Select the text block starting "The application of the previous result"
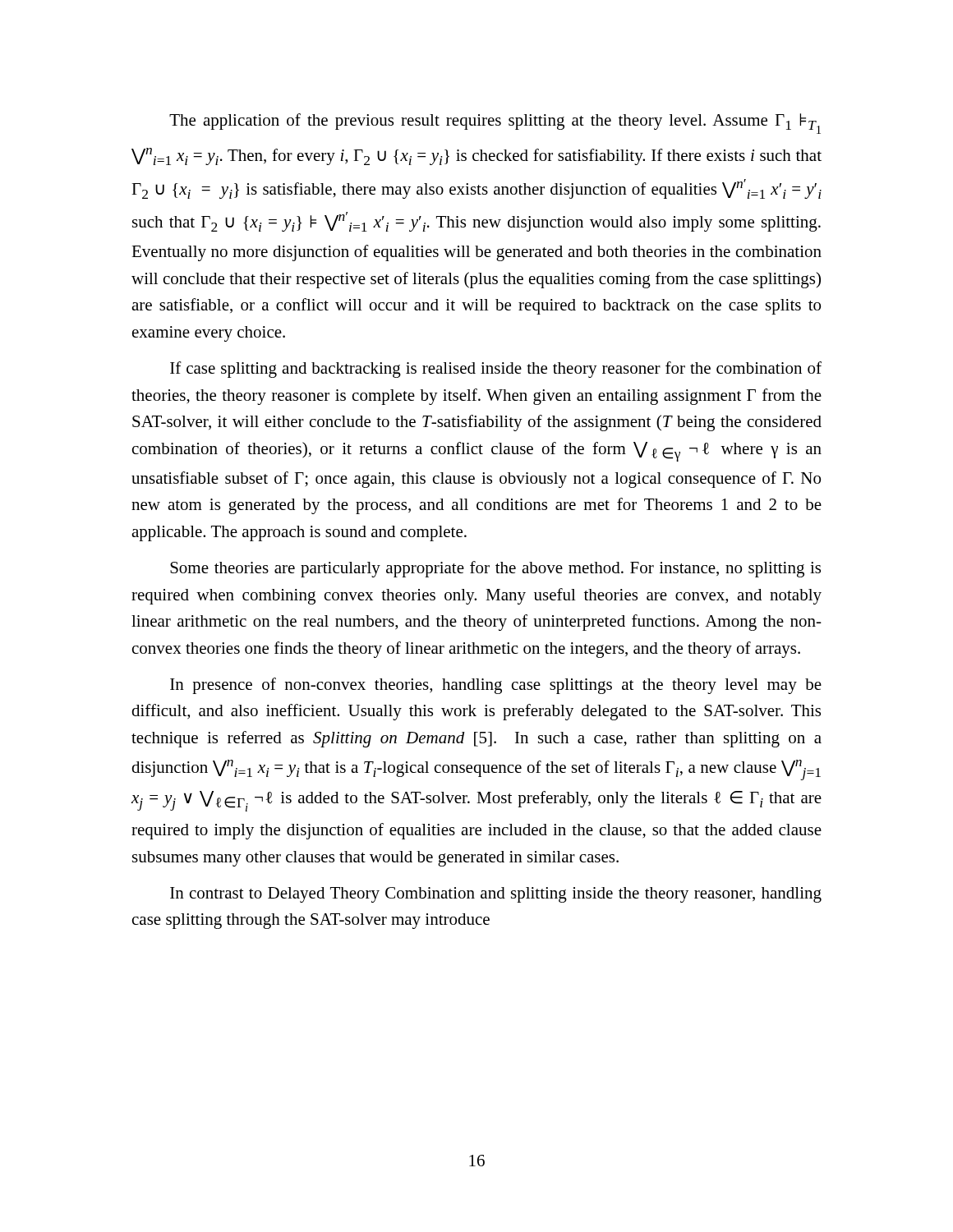The image size is (953, 1232). click(x=476, y=520)
